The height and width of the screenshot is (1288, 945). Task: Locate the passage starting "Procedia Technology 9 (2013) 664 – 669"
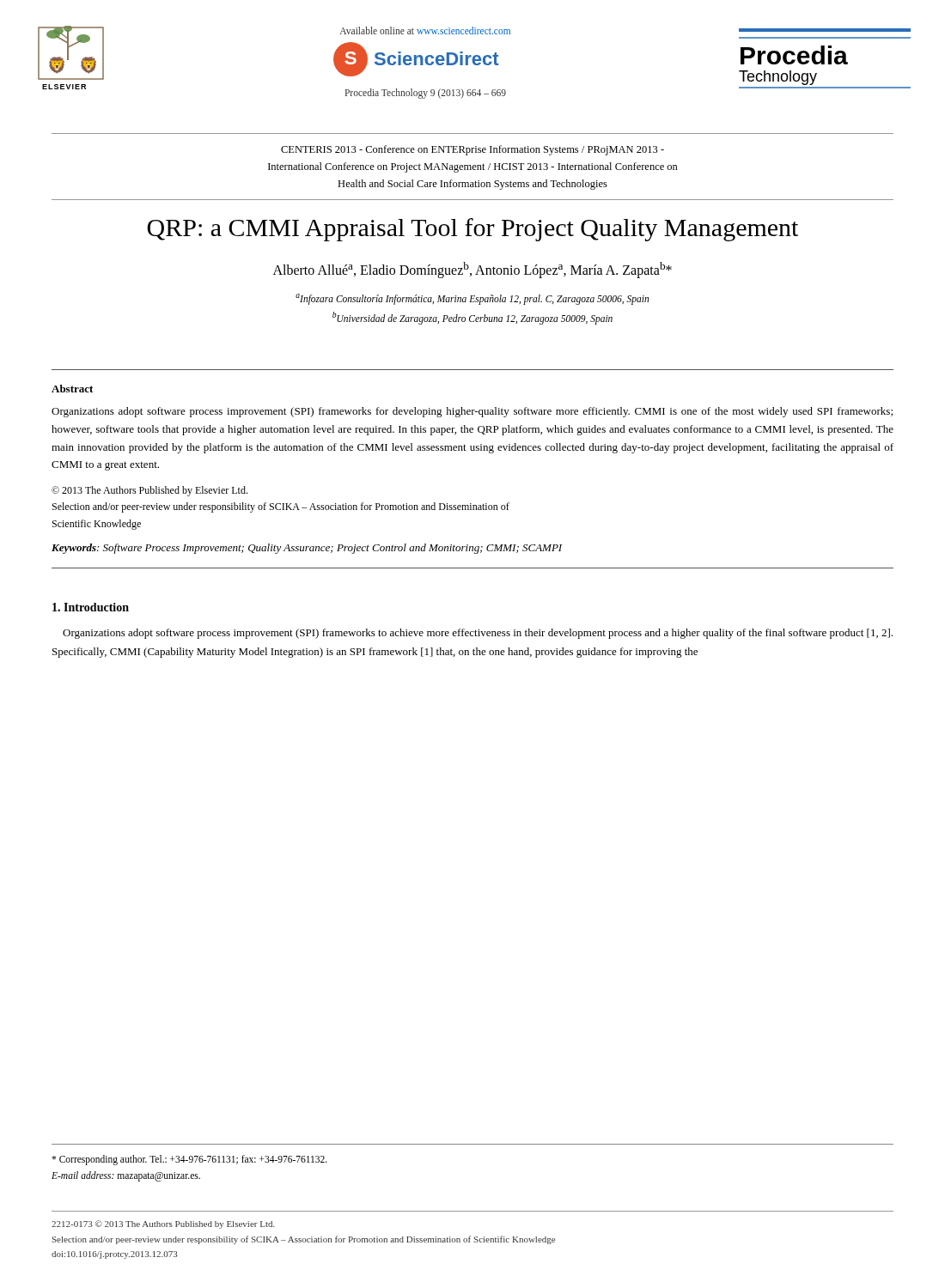tap(425, 93)
